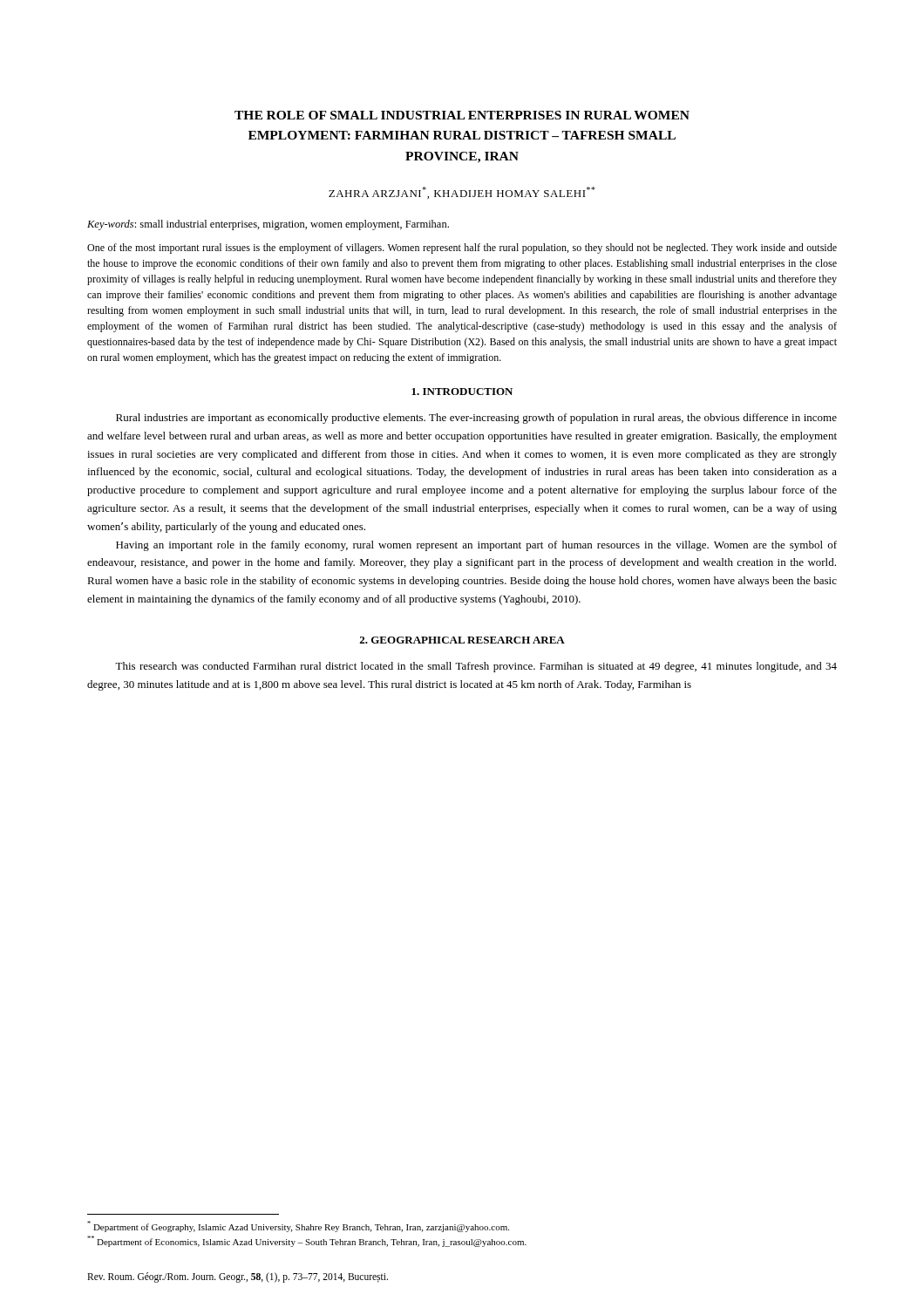
Task: Locate the text block that says "Rural industries are important as economically productive"
Action: tap(462, 472)
